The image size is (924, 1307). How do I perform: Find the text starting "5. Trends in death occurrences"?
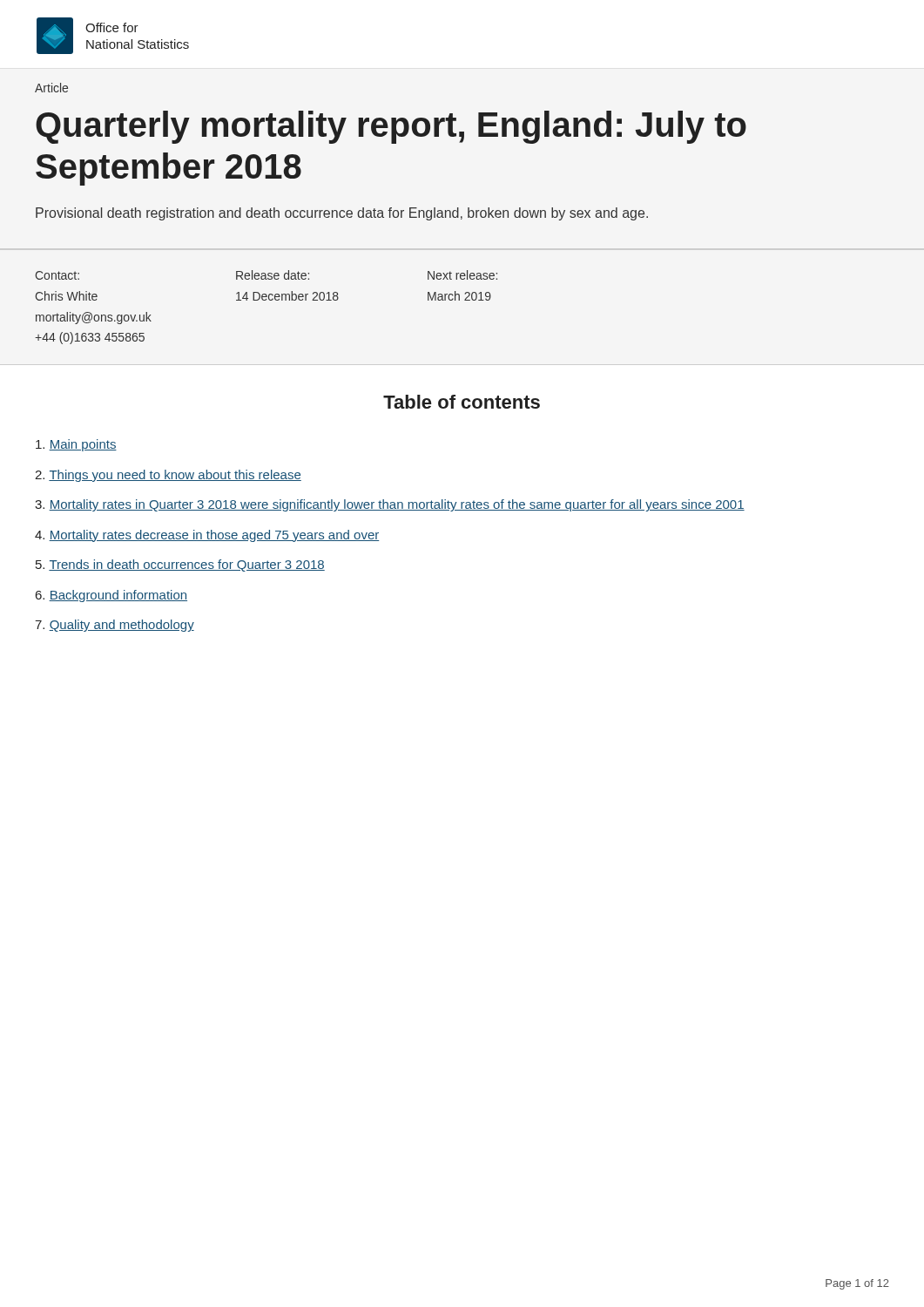(x=180, y=564)
